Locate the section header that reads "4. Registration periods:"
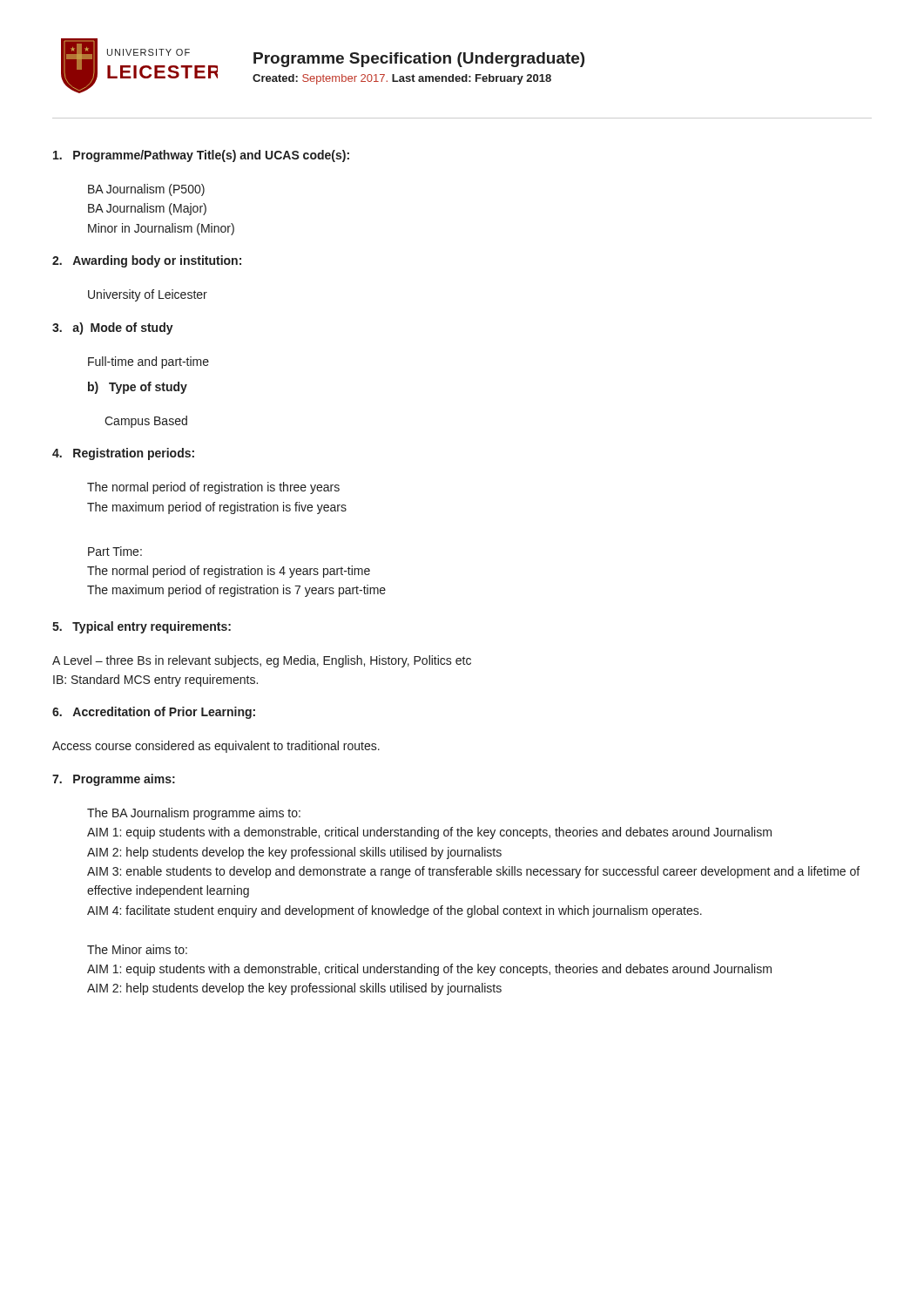The height and width of the screenshot is (1307, 924). click(x=124, y=453)
